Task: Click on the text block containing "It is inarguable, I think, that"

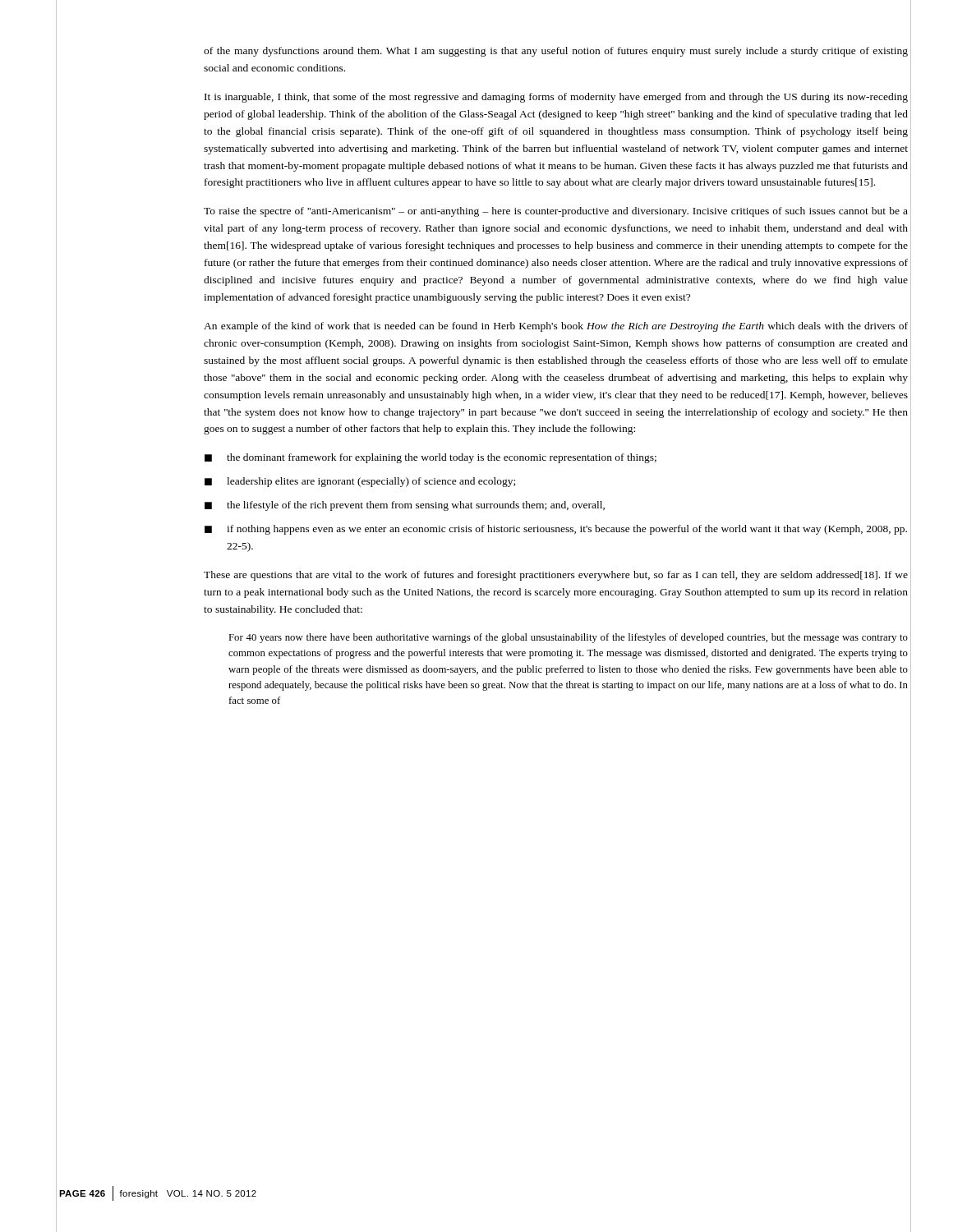Action: (556, 140)
